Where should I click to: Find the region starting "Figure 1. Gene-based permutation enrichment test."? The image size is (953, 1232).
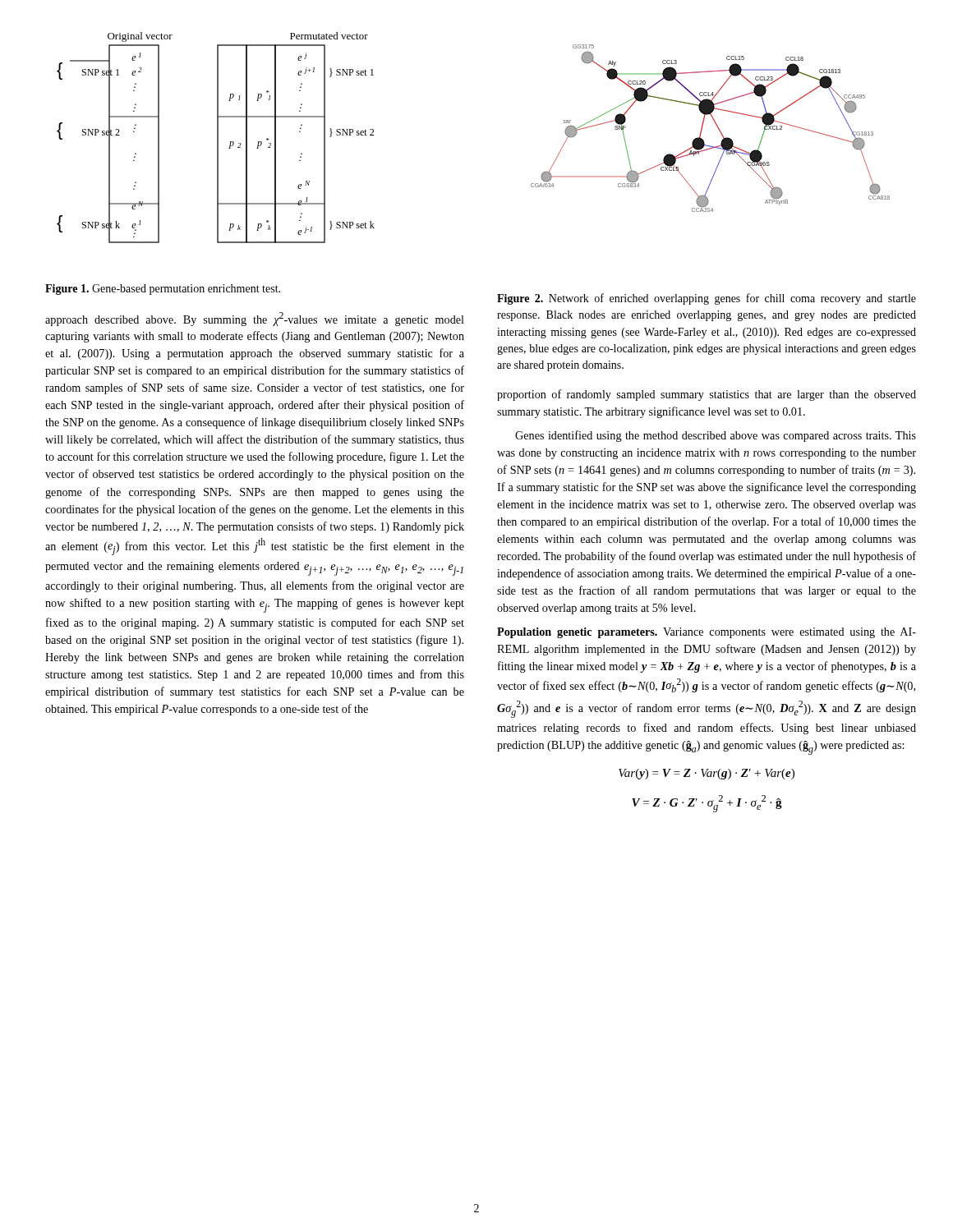(163, 289)
